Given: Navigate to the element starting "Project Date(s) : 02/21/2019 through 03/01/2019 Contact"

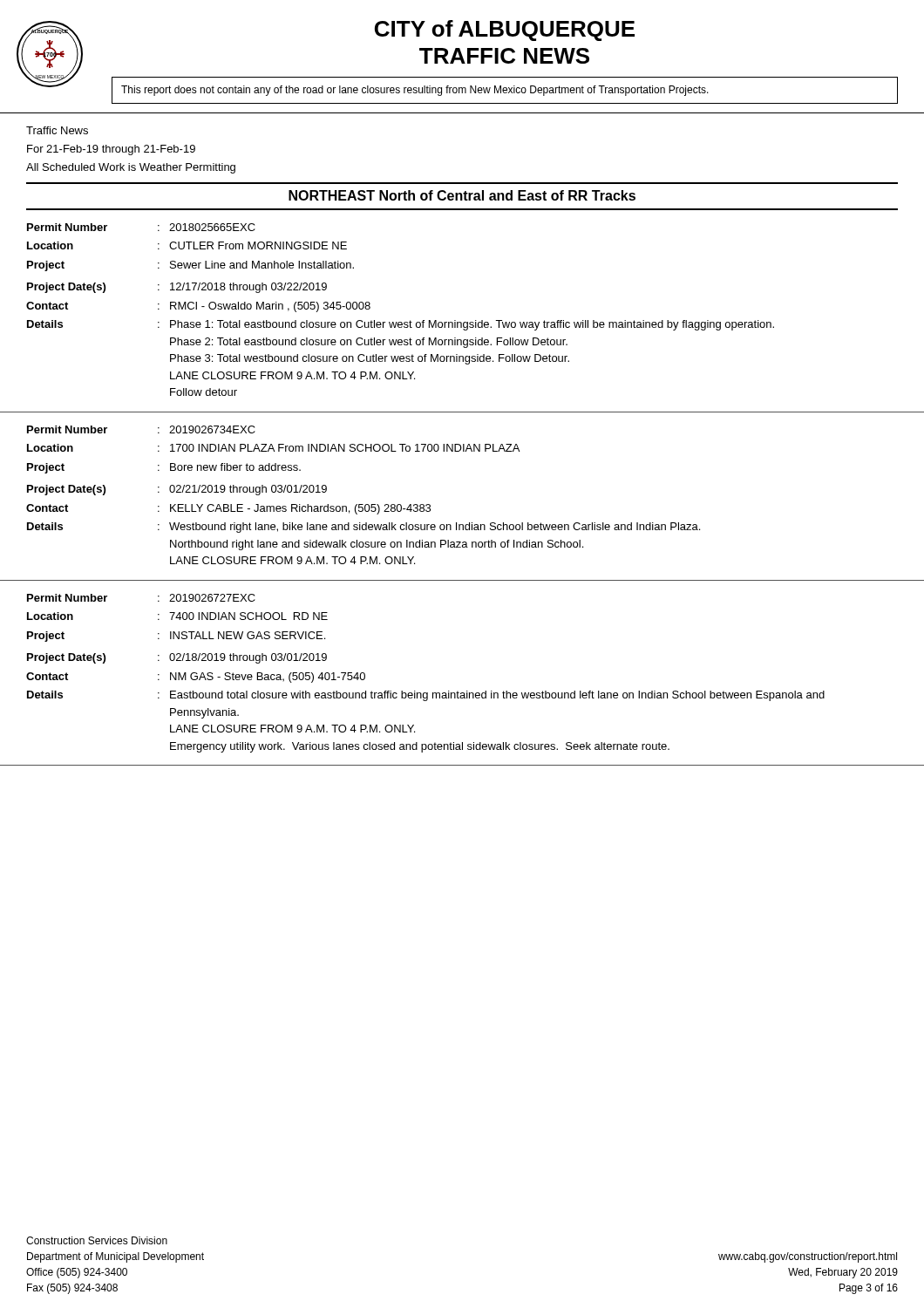Looking at the screenshot, I should click(x=462, y=525).
